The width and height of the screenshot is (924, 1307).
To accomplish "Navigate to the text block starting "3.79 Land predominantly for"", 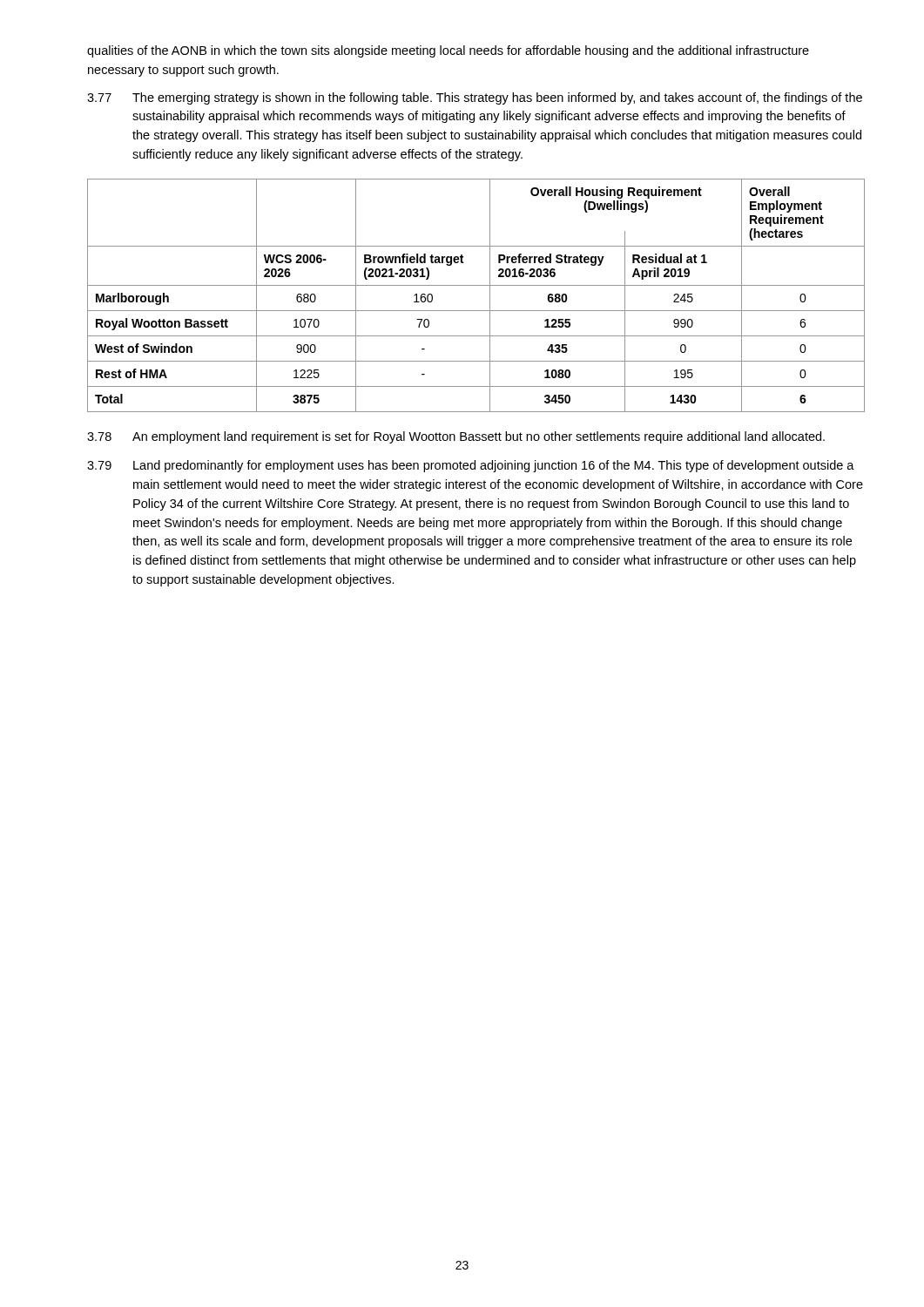I will pyautogui.click(x=476, y=523).
